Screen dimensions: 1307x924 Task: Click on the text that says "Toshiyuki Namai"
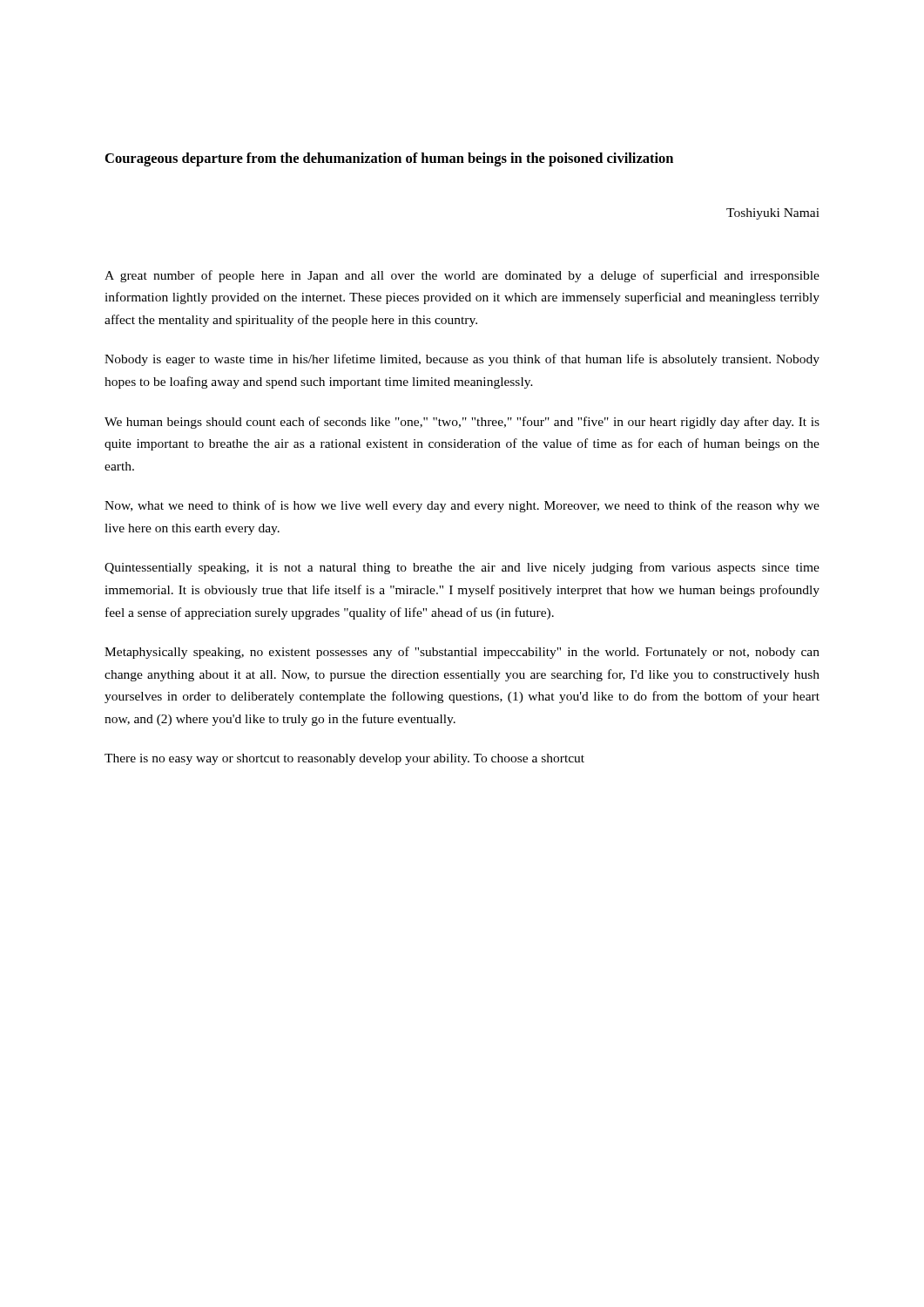(773, 212)
